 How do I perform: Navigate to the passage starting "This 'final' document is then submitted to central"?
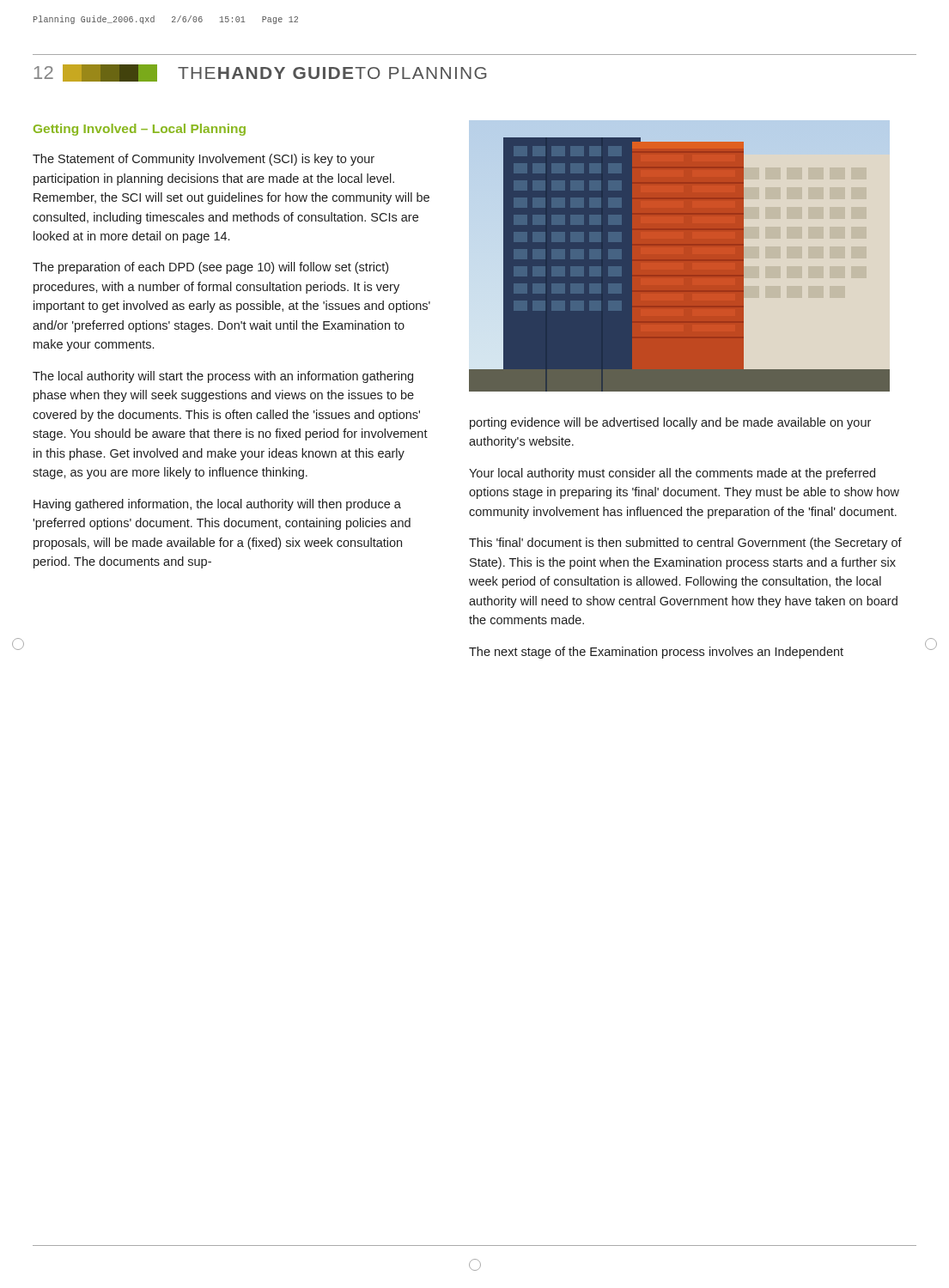[685, 582]
